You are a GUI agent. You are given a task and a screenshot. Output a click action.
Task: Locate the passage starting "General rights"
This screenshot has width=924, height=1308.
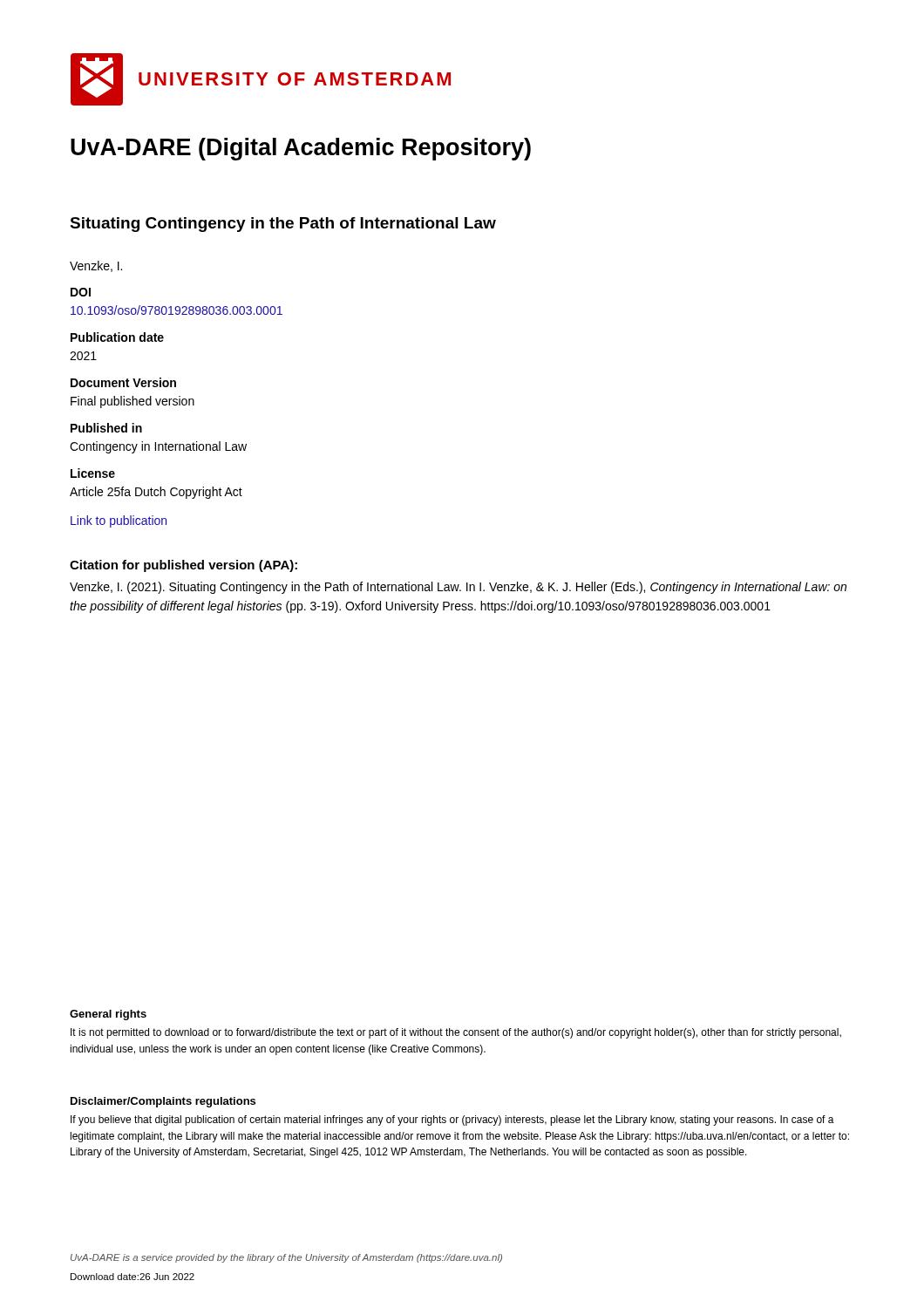click(x=108, y=1014)
